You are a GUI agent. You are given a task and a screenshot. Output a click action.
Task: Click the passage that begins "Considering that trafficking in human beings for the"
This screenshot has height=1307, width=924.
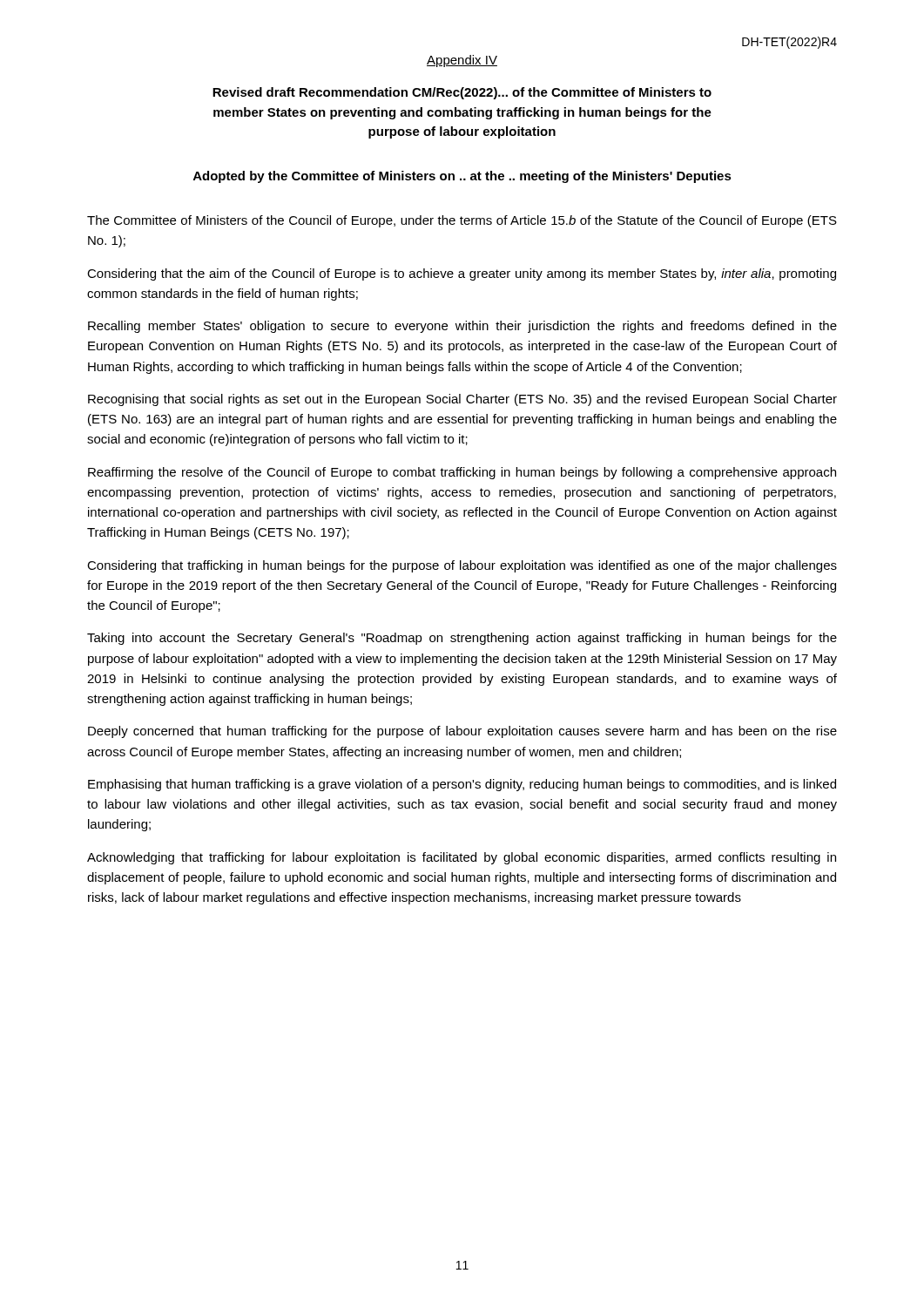click(462, 585)
